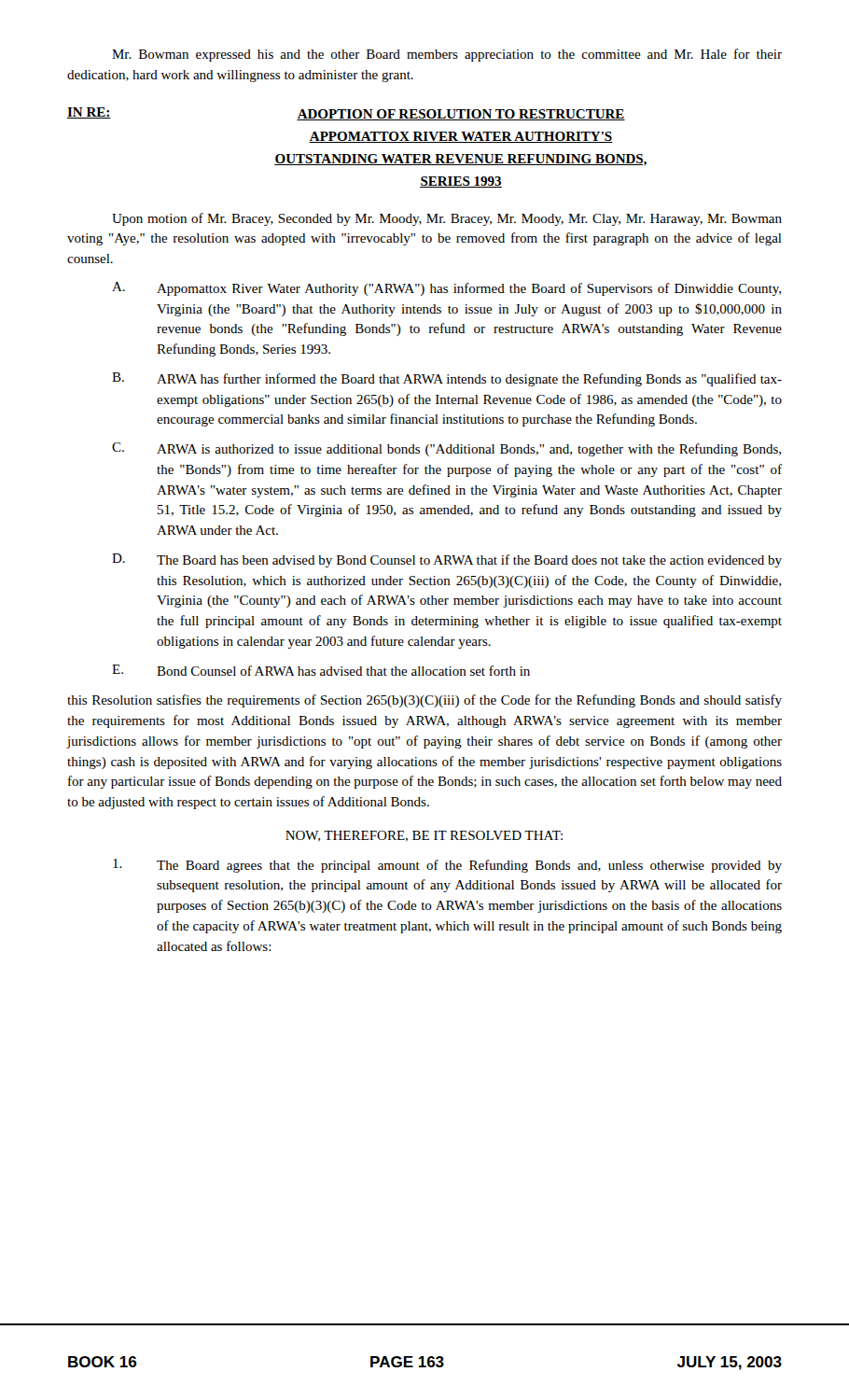The width and height of the screenshot is (849, 1400).
Task: Point to "NOW, THEREFORE, BE IT RESOLVED THAT:"
Action: [424, 836]
